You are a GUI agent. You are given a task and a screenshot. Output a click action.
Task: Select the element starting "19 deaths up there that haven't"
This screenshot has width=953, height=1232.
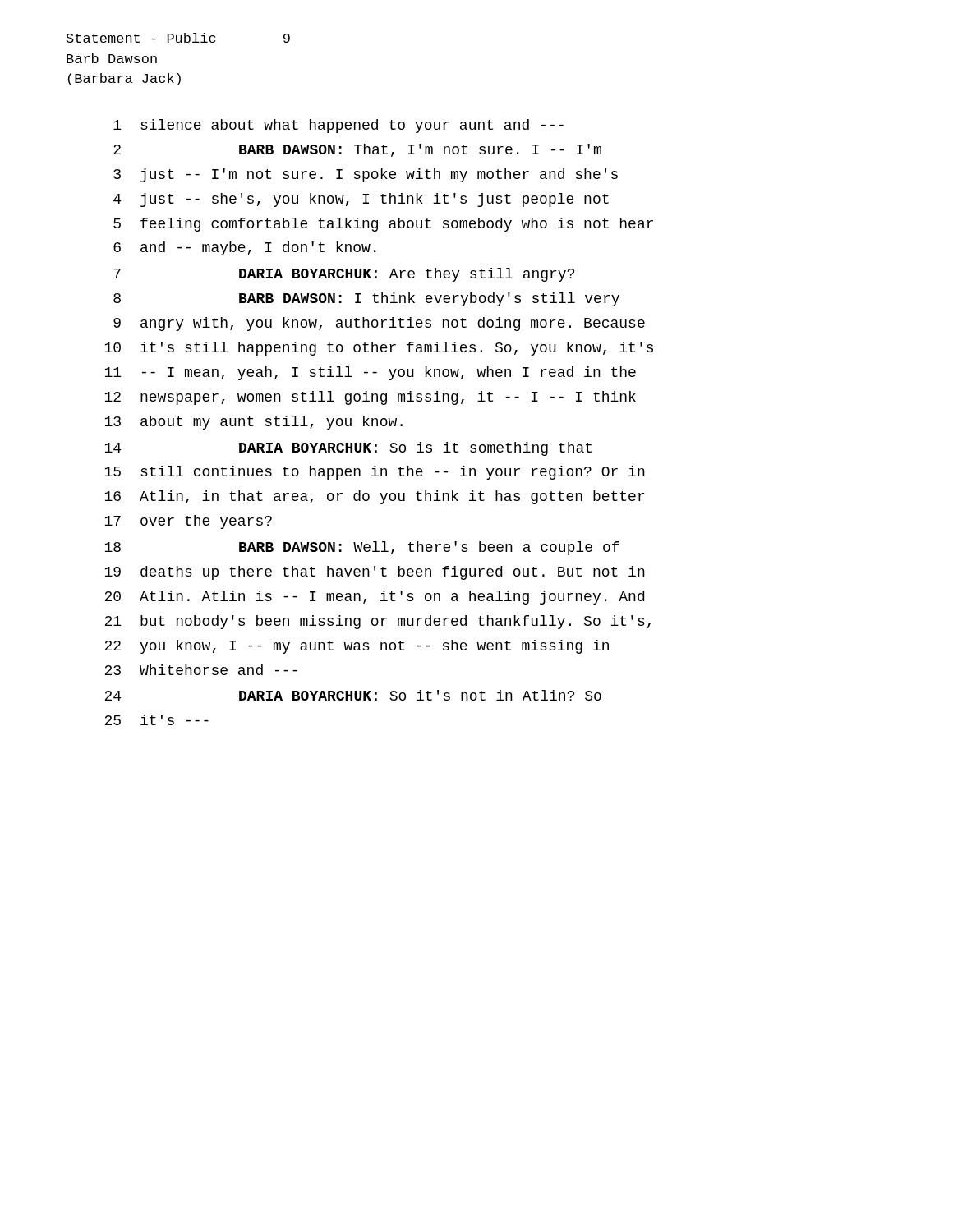click(x=476, y=573)
